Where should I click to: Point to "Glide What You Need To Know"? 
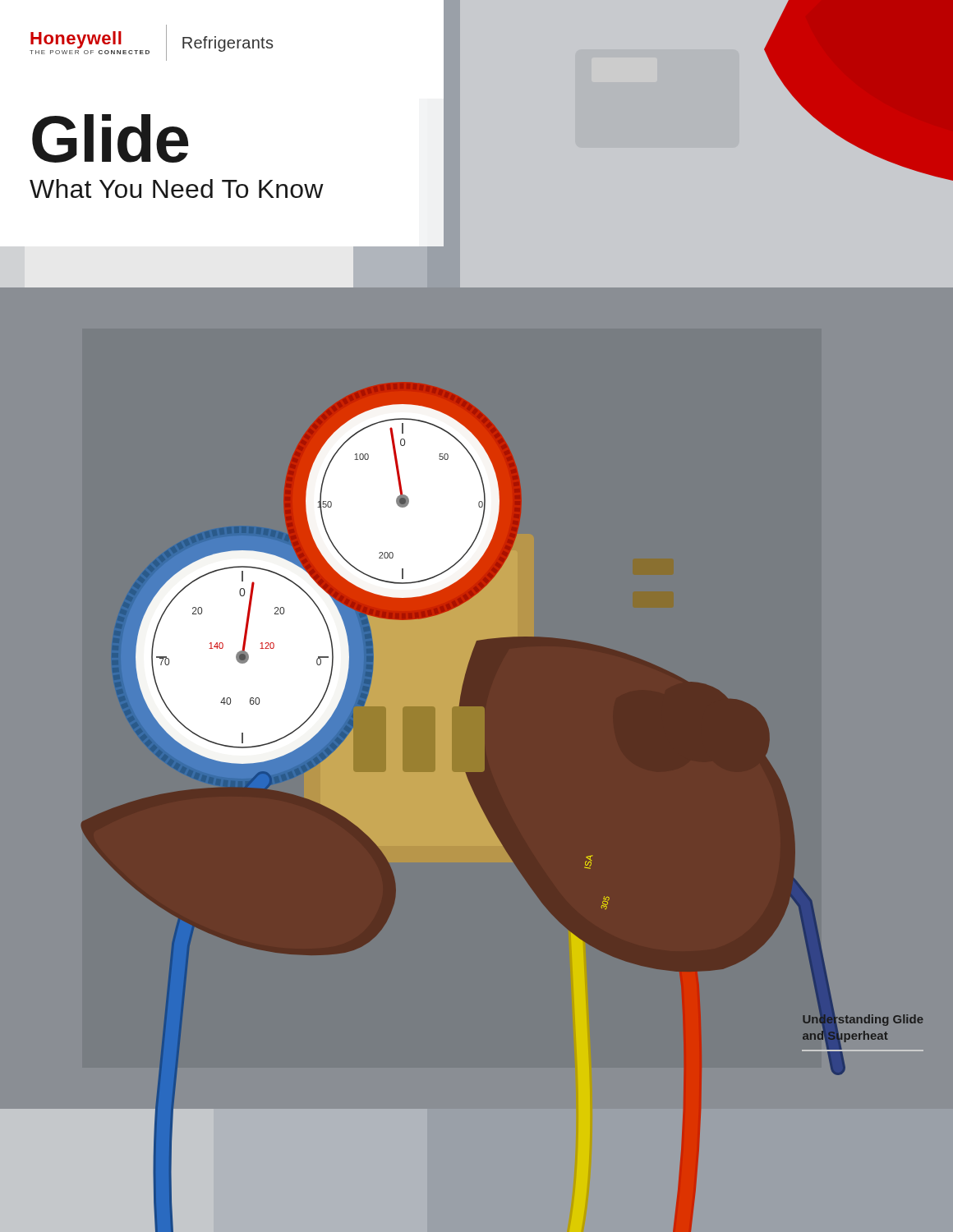coord(176,156)
